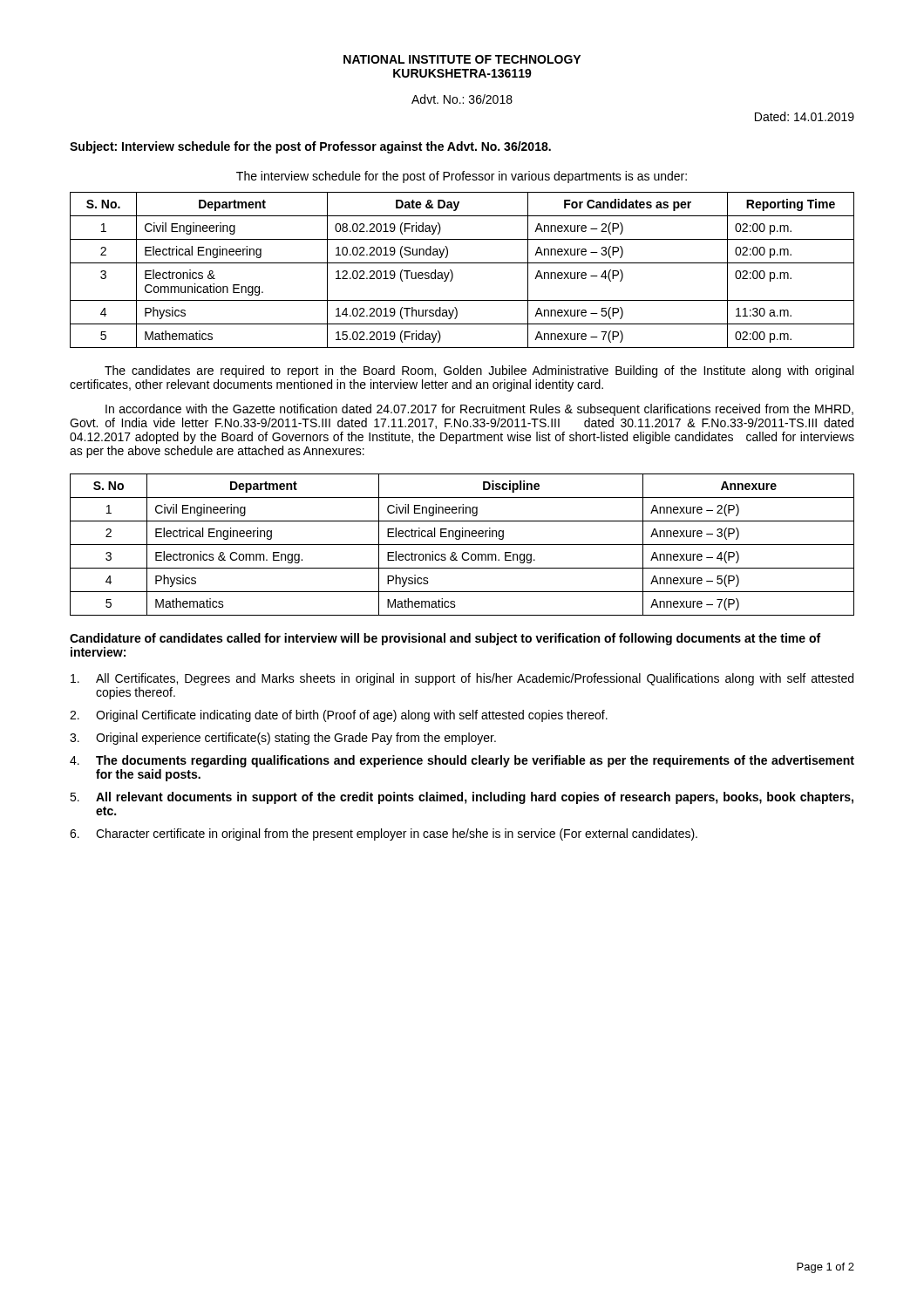Select the element starting "The candidates are required to report in"
This screenshot has width=924, height=1308.
[x=462, y=378]
